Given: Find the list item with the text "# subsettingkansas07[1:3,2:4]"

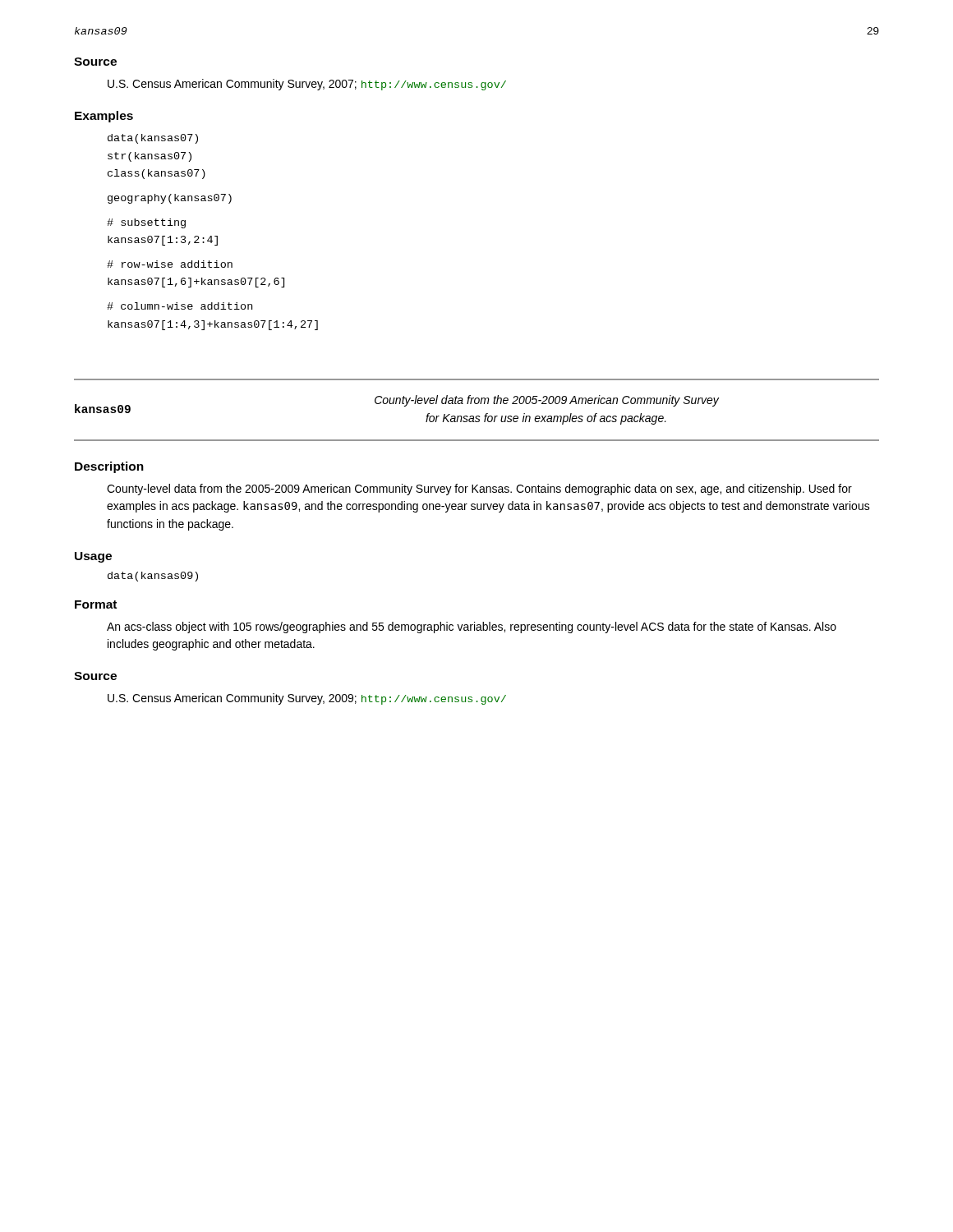Looking at the screenshot, I should pos(163,232).
